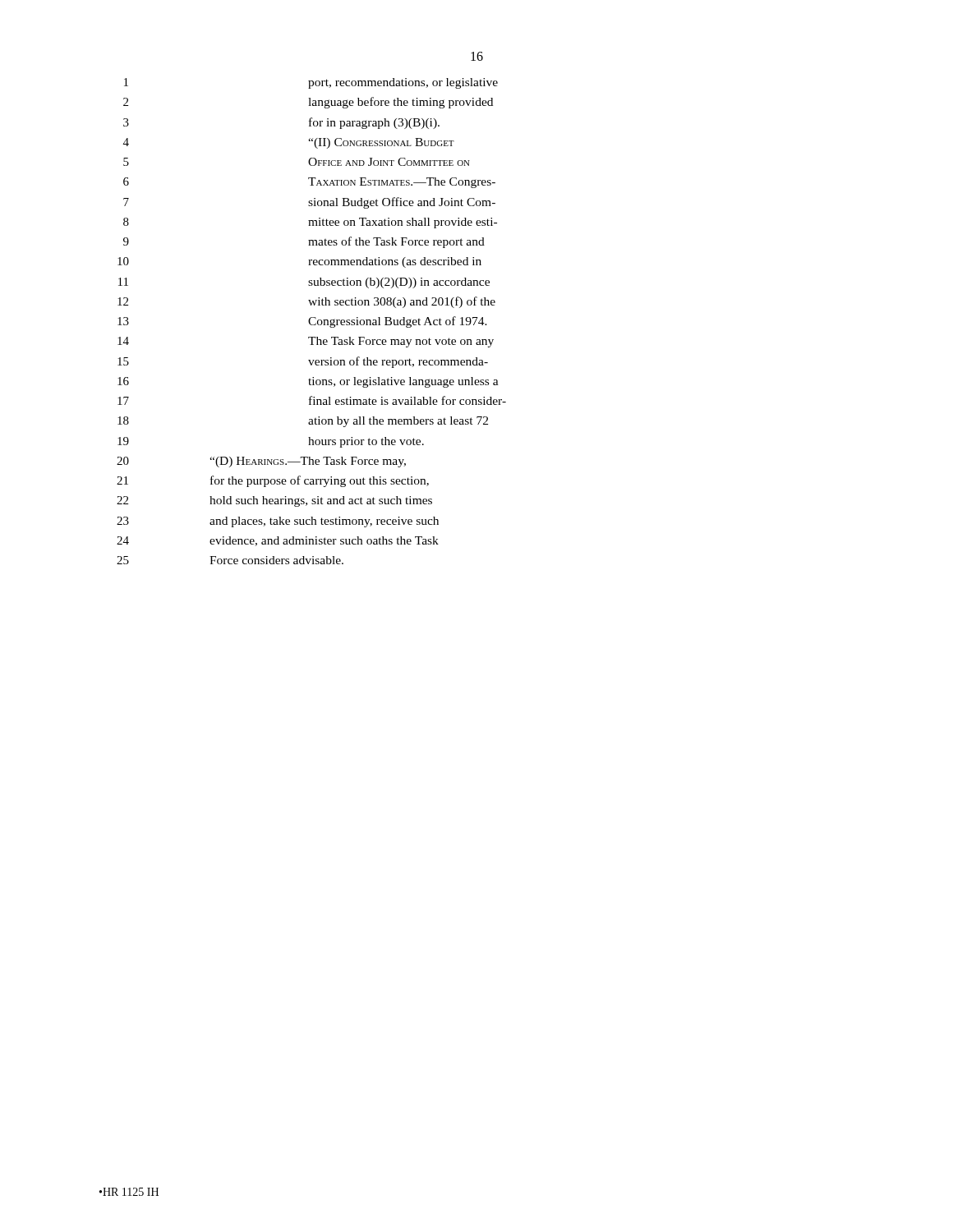Select the block starting "1 port, recommendations, or legislative"
This screenshot has width=953, height=1232.
pos(476,321)
